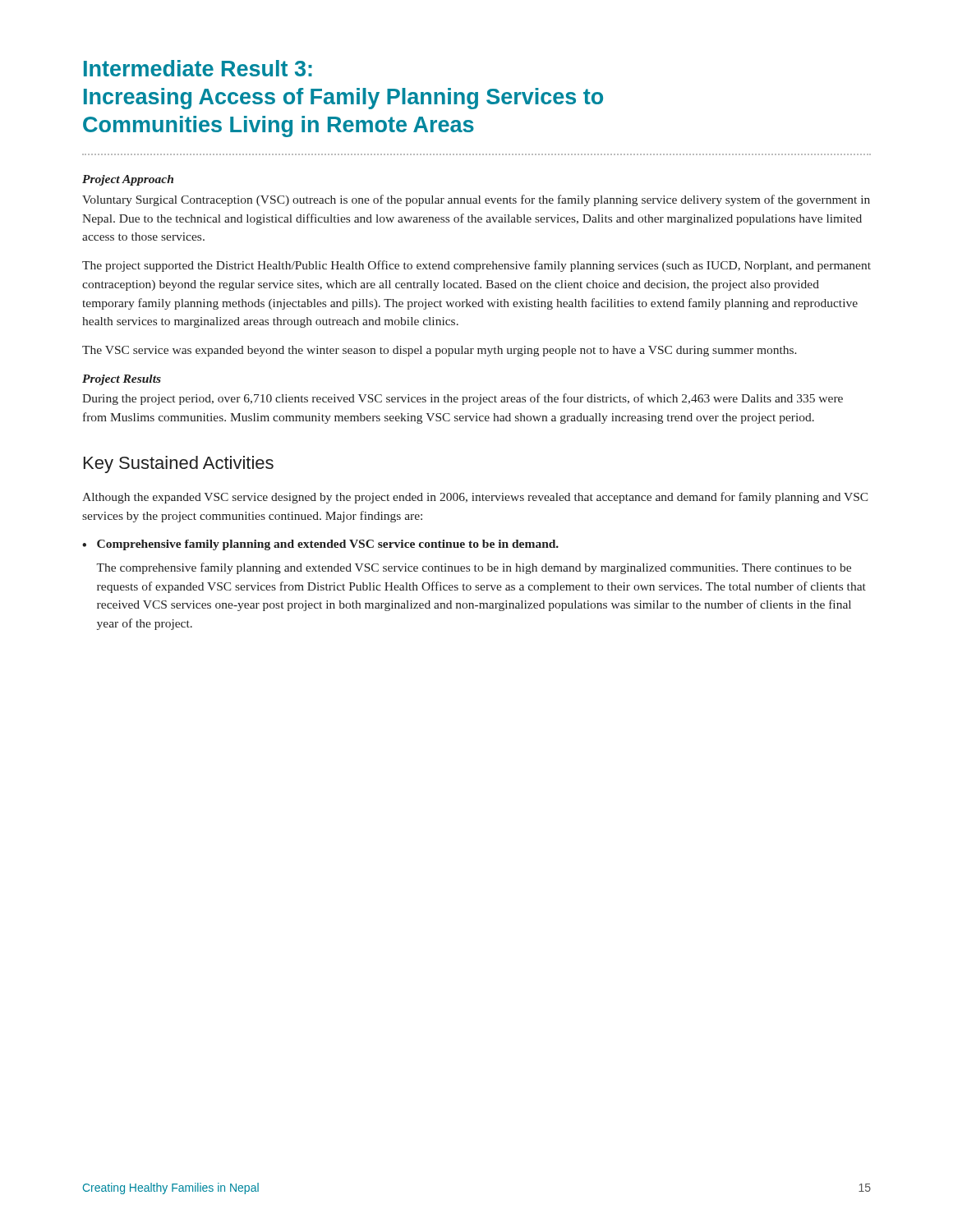Find the block on this page that starts "Although the expanded VSC service designed by the"

click(476, 506)
